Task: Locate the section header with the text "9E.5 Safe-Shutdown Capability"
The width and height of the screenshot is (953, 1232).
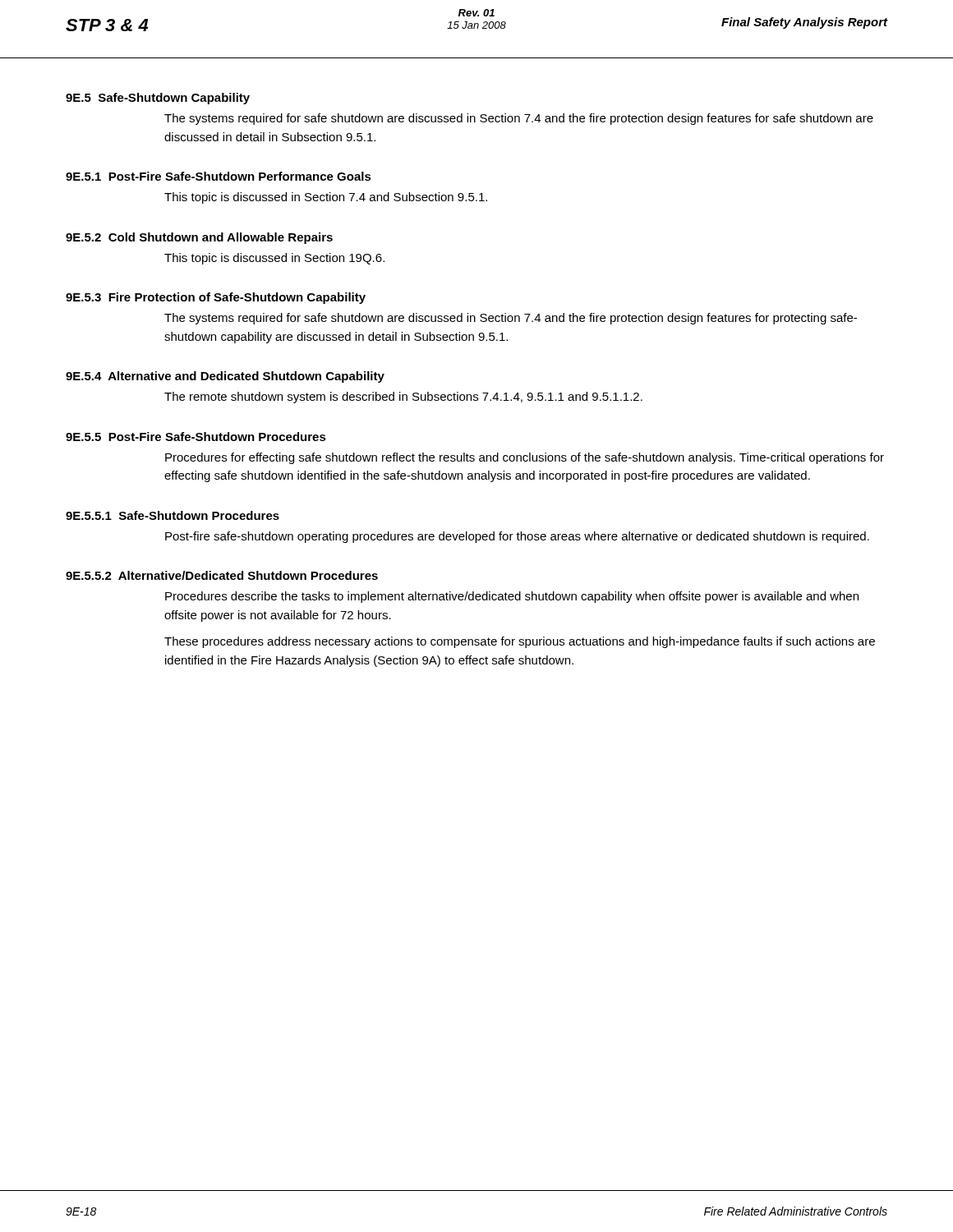Action: (158, 97)
